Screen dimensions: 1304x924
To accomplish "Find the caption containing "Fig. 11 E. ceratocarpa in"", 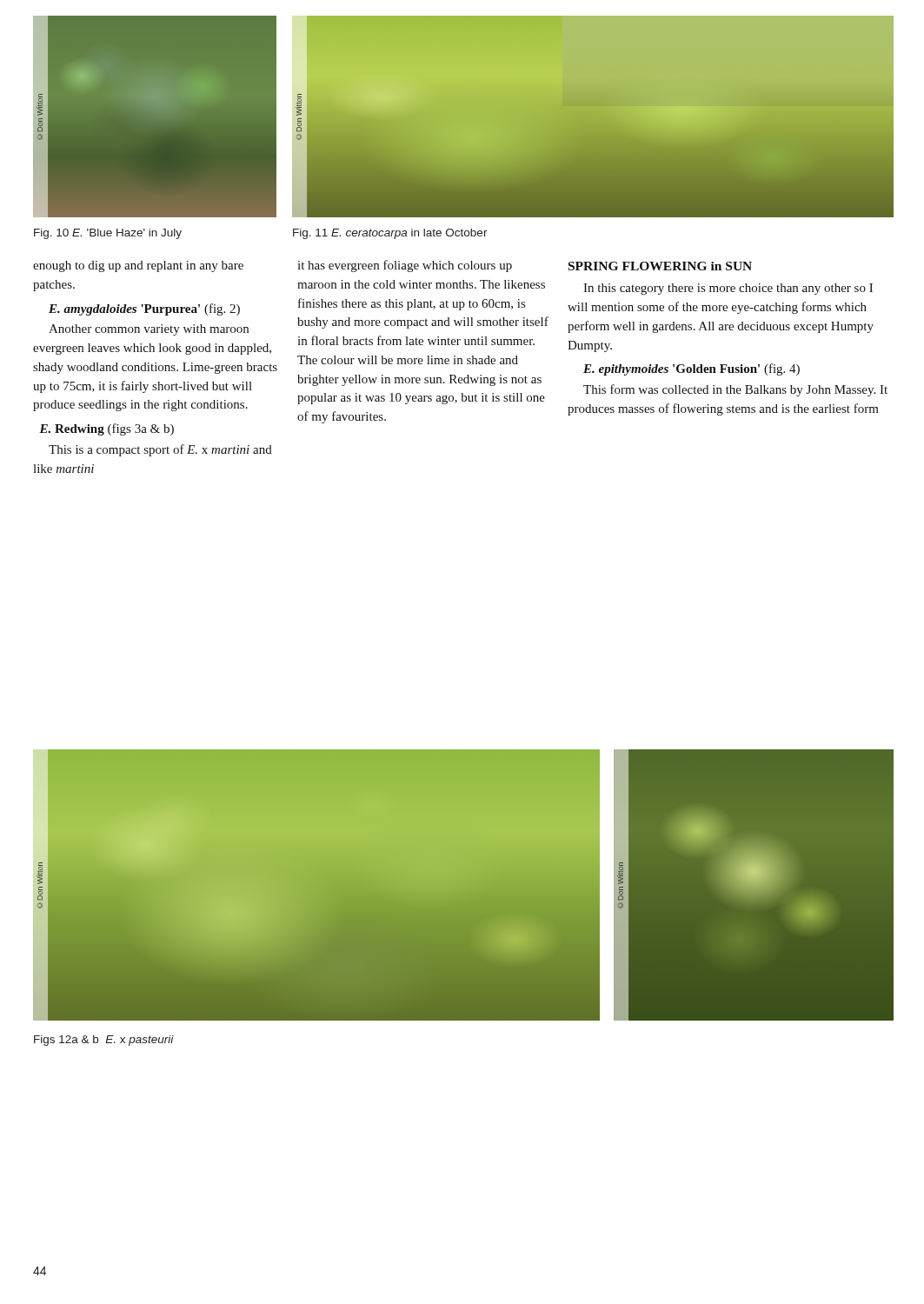I will [390, 233].
